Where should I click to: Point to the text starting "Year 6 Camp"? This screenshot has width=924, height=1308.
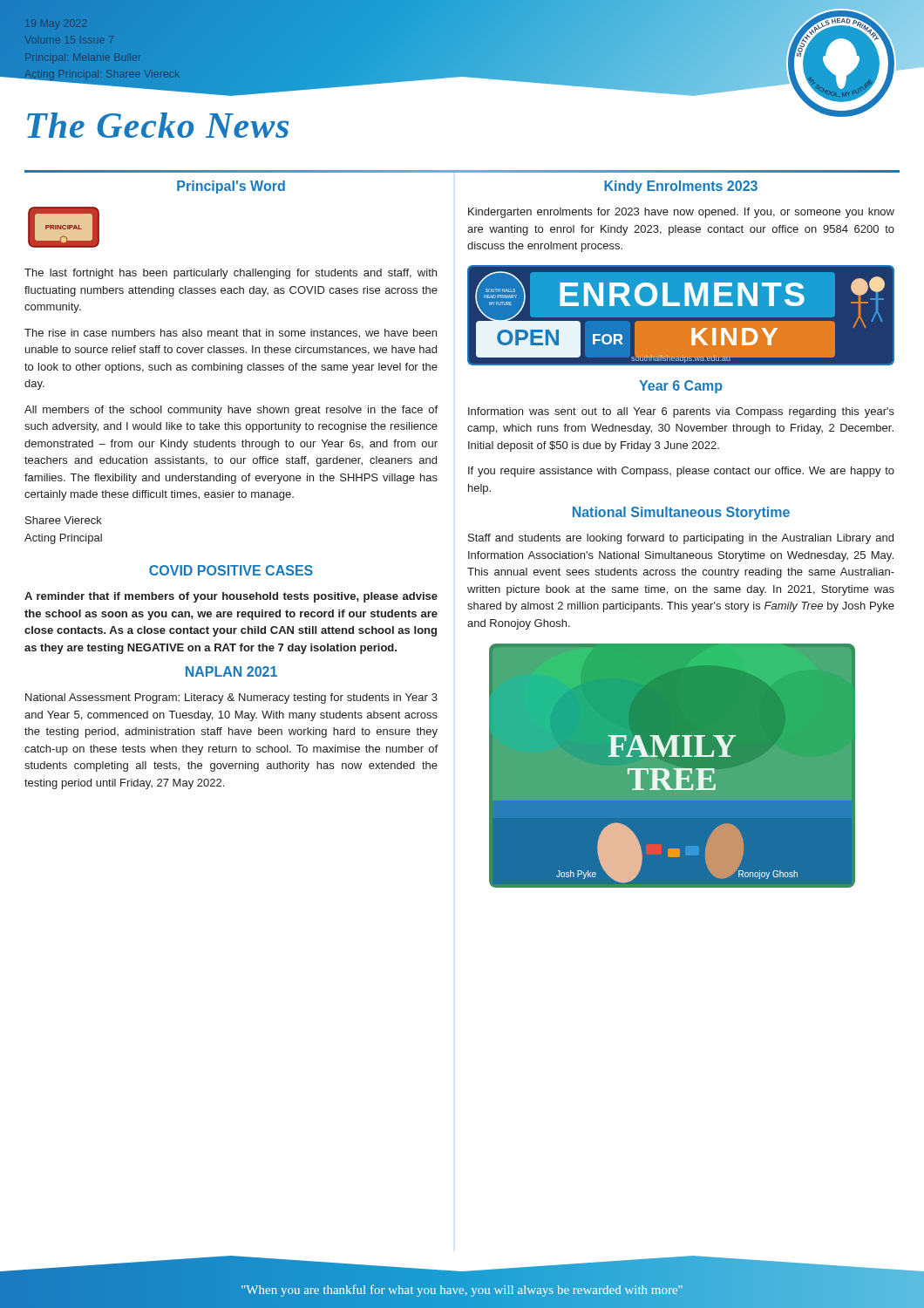point(681,385)
